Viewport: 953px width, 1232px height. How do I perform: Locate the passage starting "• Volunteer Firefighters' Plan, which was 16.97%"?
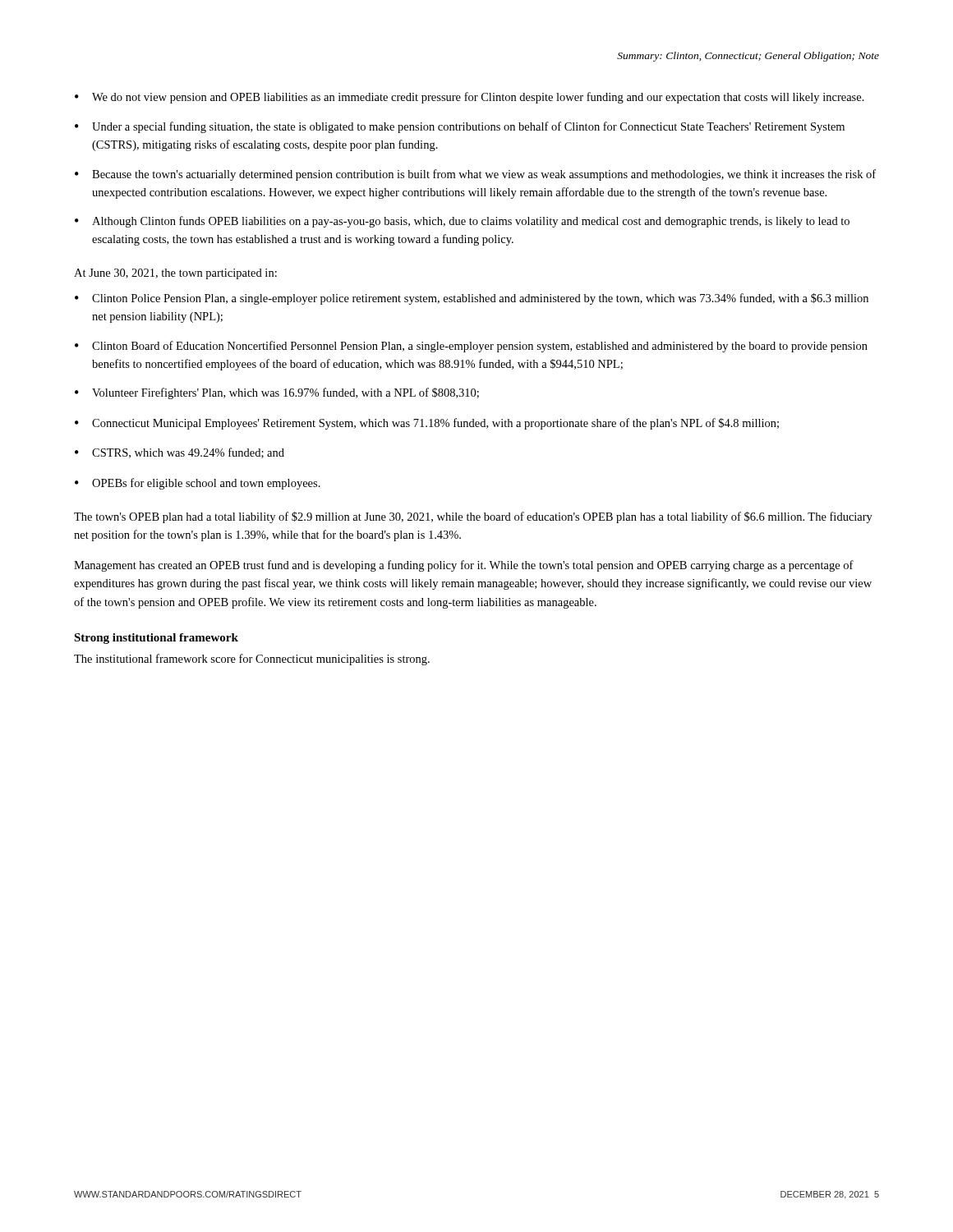pos(476,394)
